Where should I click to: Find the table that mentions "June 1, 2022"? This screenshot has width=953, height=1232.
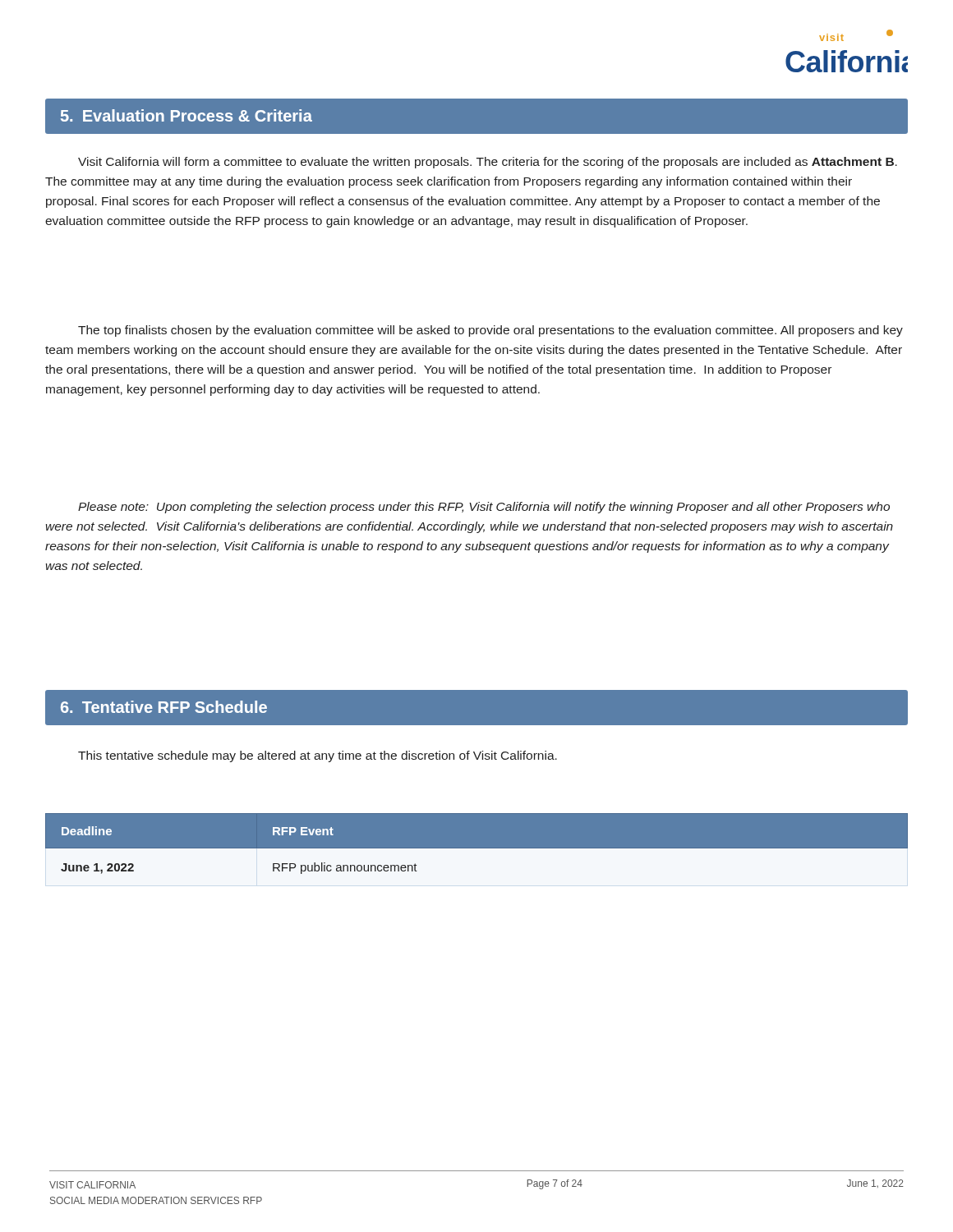pyautogui.click(x=476, y=850)
